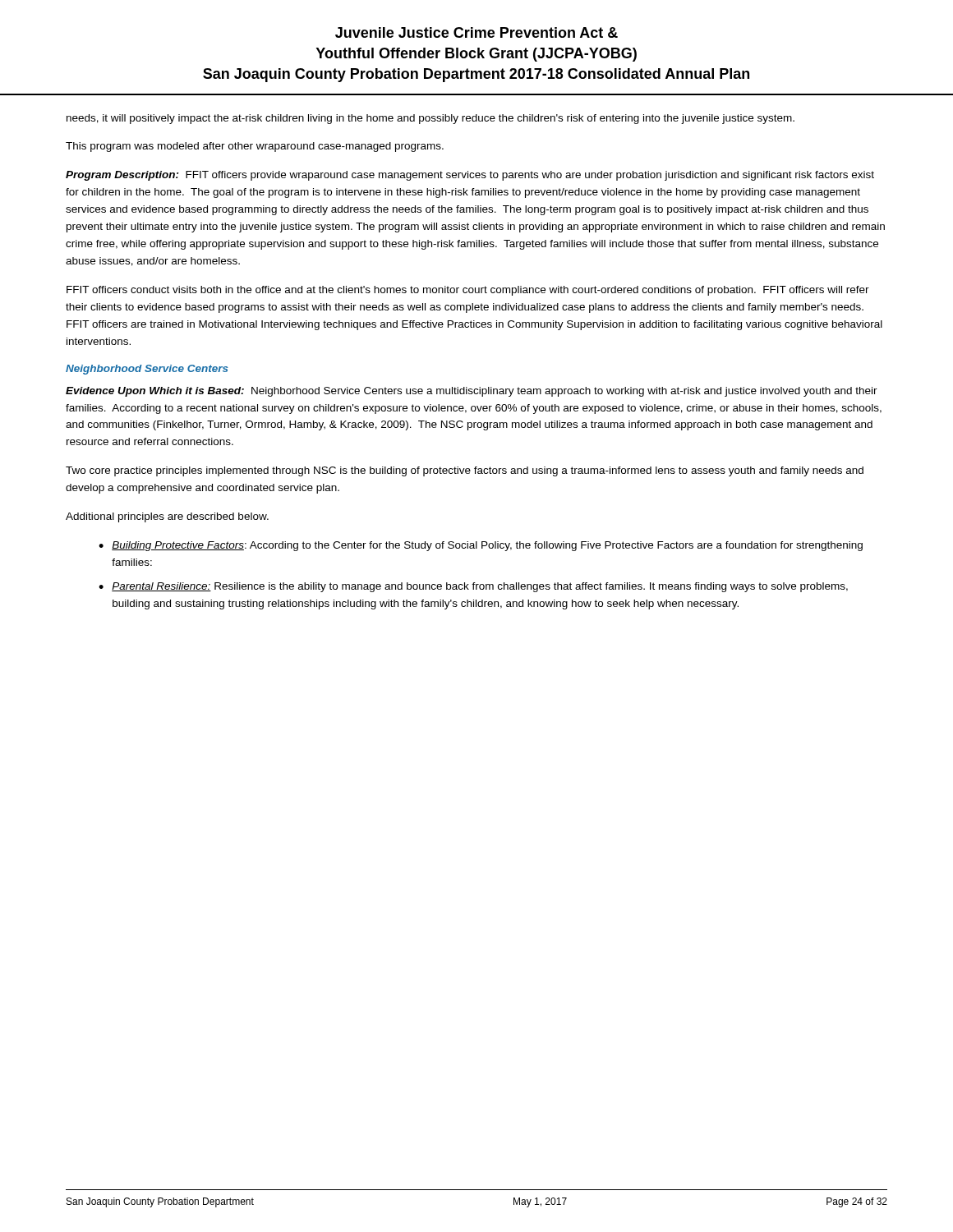Where is the passage that starts "• Parental Resilience:"?
953x1232 pixels.
493,595
